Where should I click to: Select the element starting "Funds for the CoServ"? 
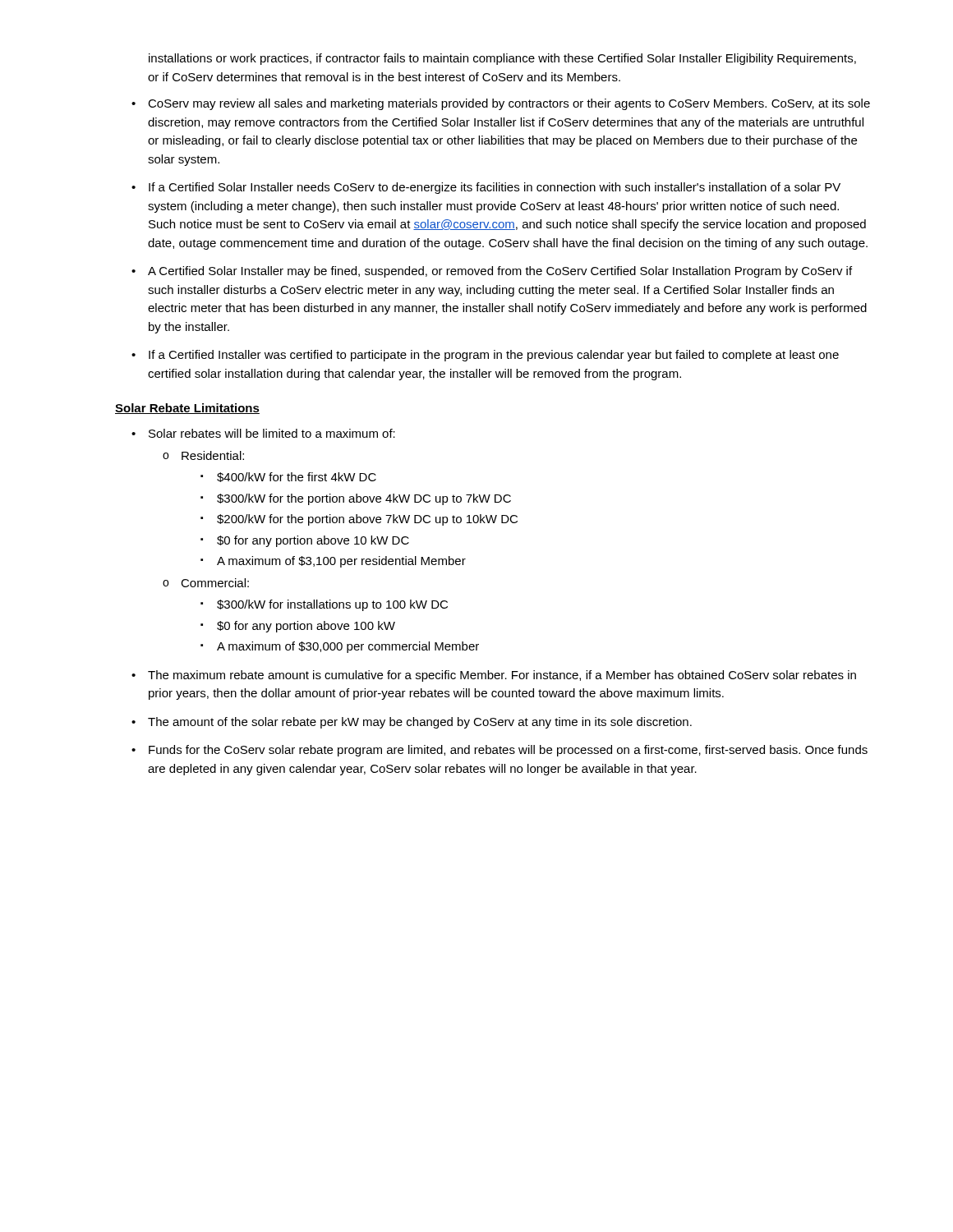pos(508,759)
